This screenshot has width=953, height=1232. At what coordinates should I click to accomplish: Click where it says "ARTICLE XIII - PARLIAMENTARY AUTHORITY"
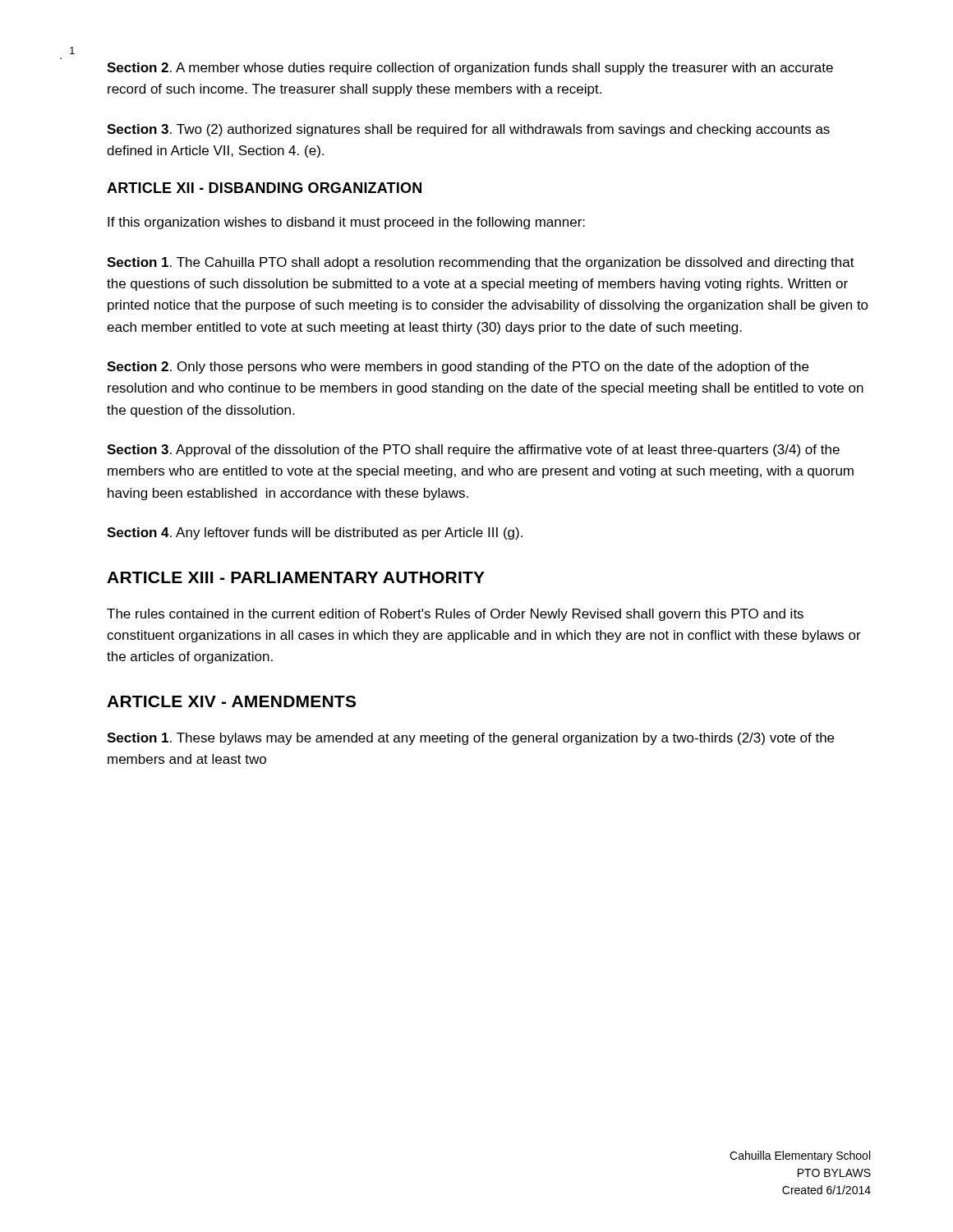296,577
